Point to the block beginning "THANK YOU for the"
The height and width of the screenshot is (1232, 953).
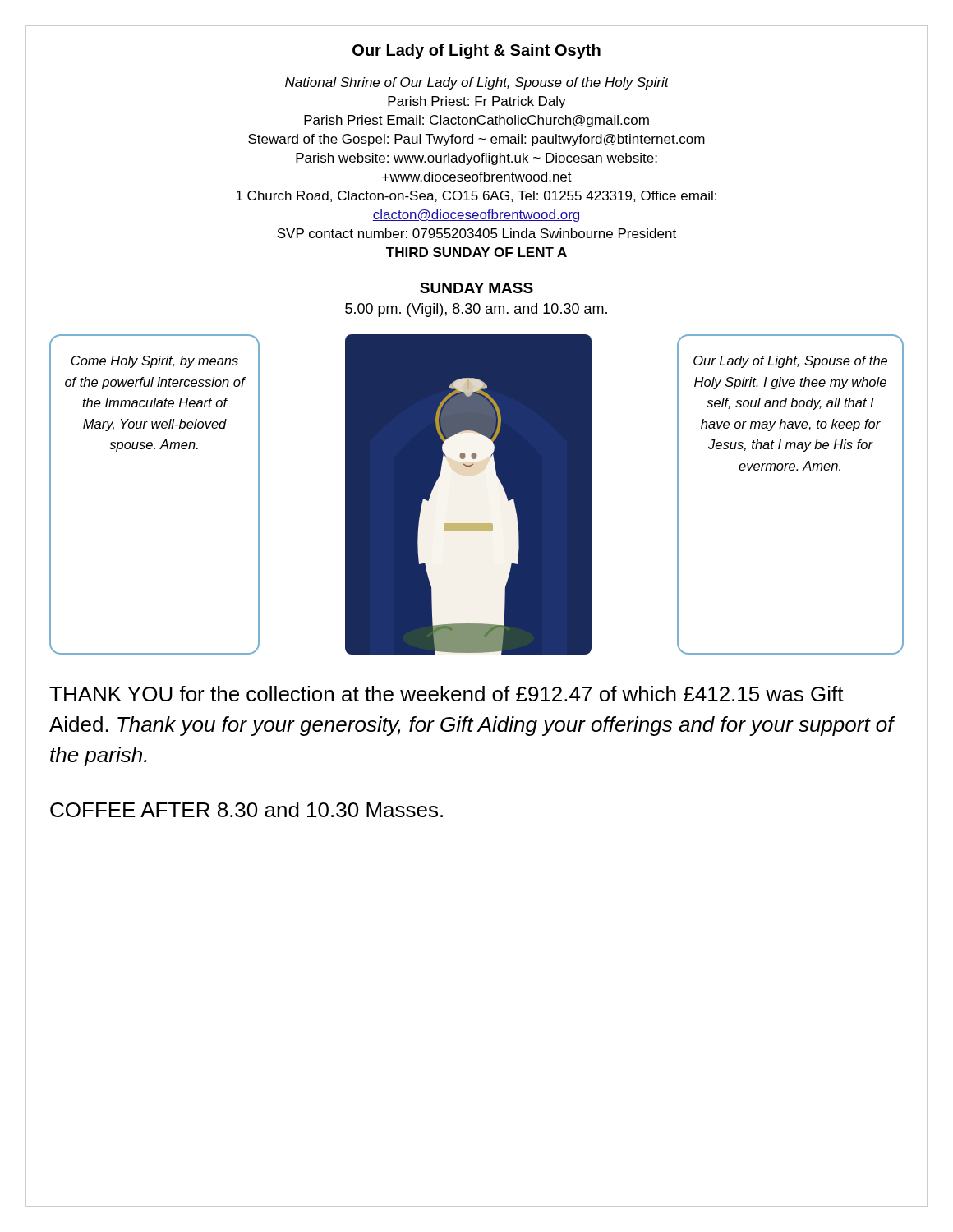(x=471, y=724)
